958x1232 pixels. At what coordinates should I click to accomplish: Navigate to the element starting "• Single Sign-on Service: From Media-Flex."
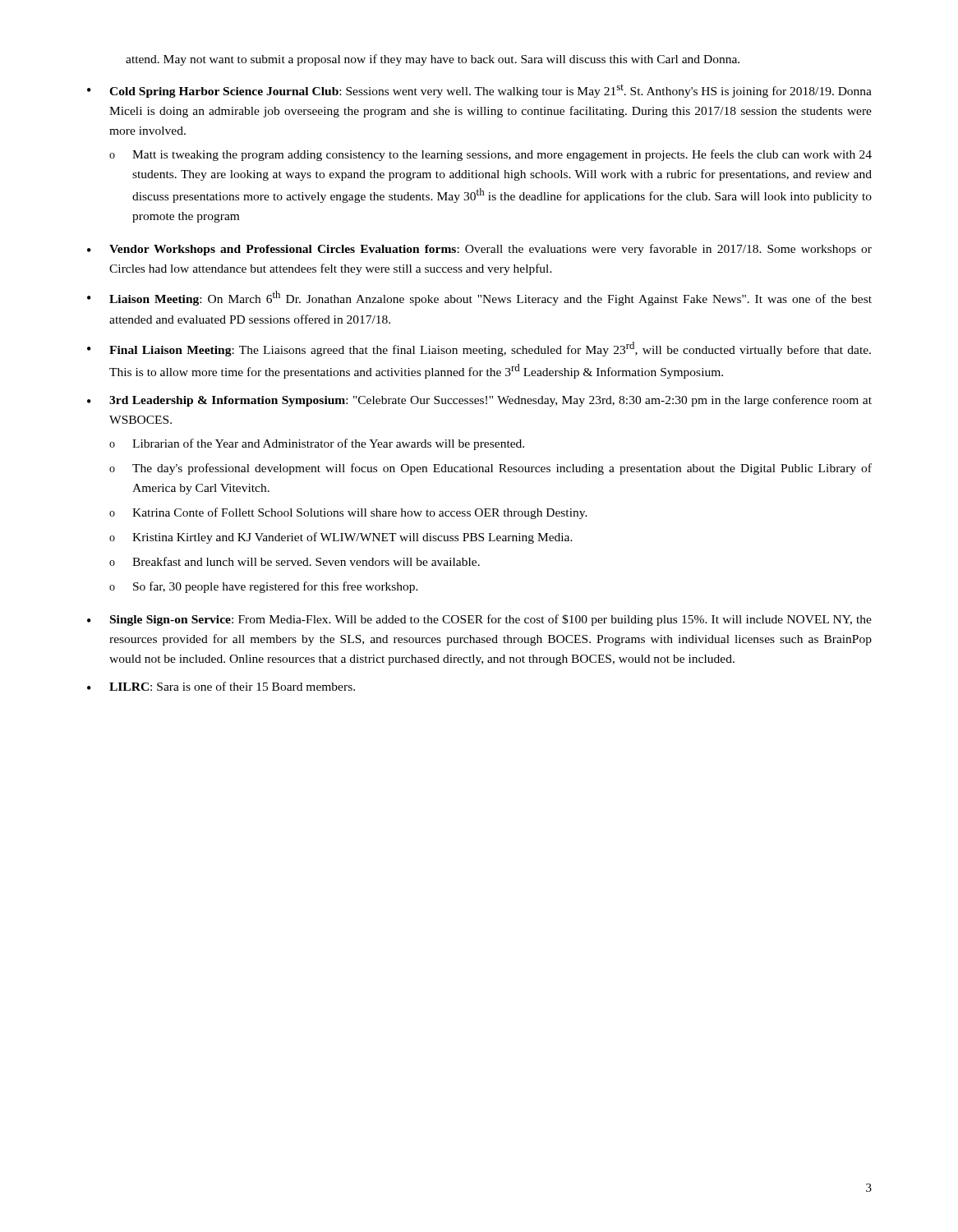point(479,639)
